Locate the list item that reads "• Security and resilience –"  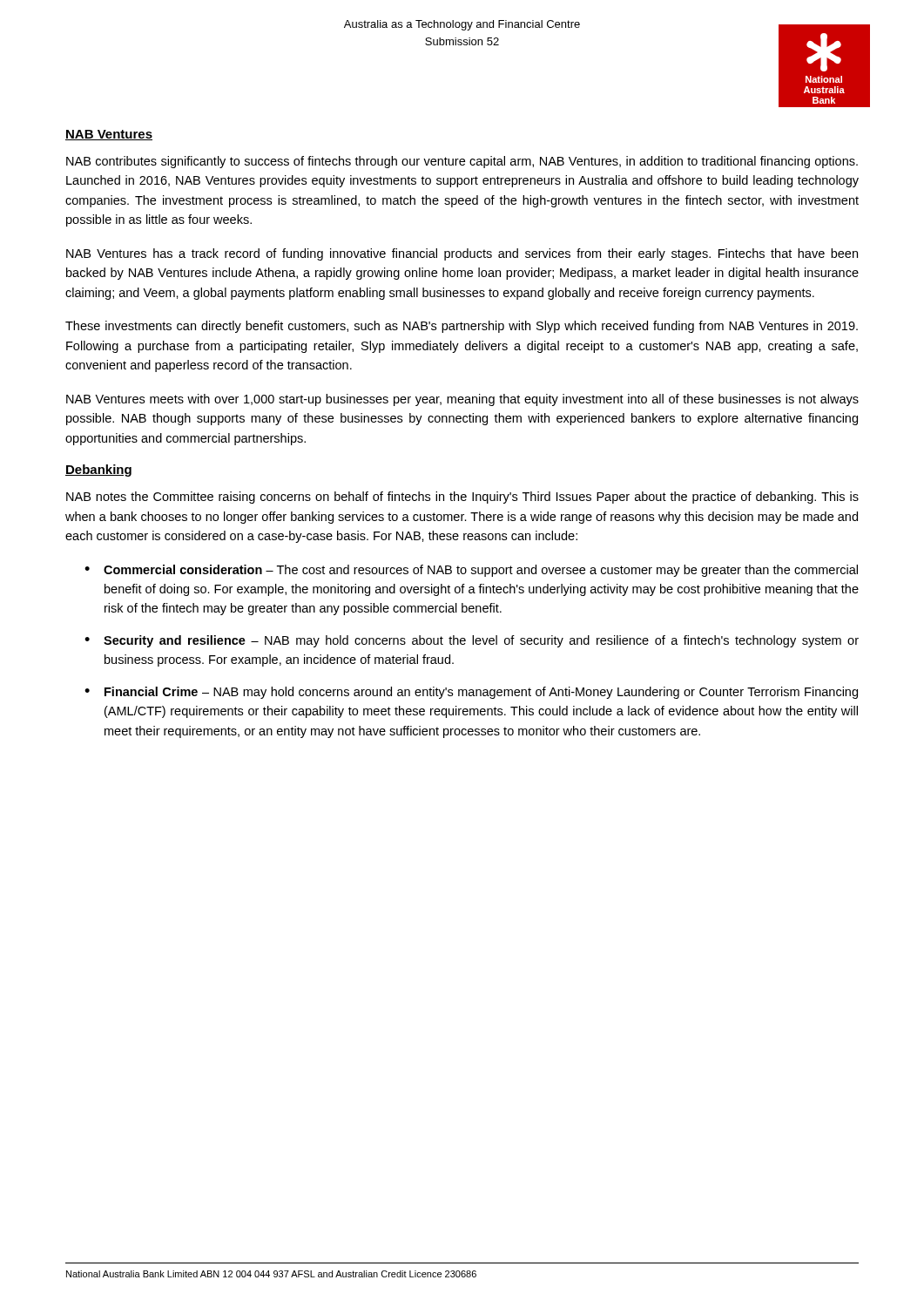pos(472,650)
